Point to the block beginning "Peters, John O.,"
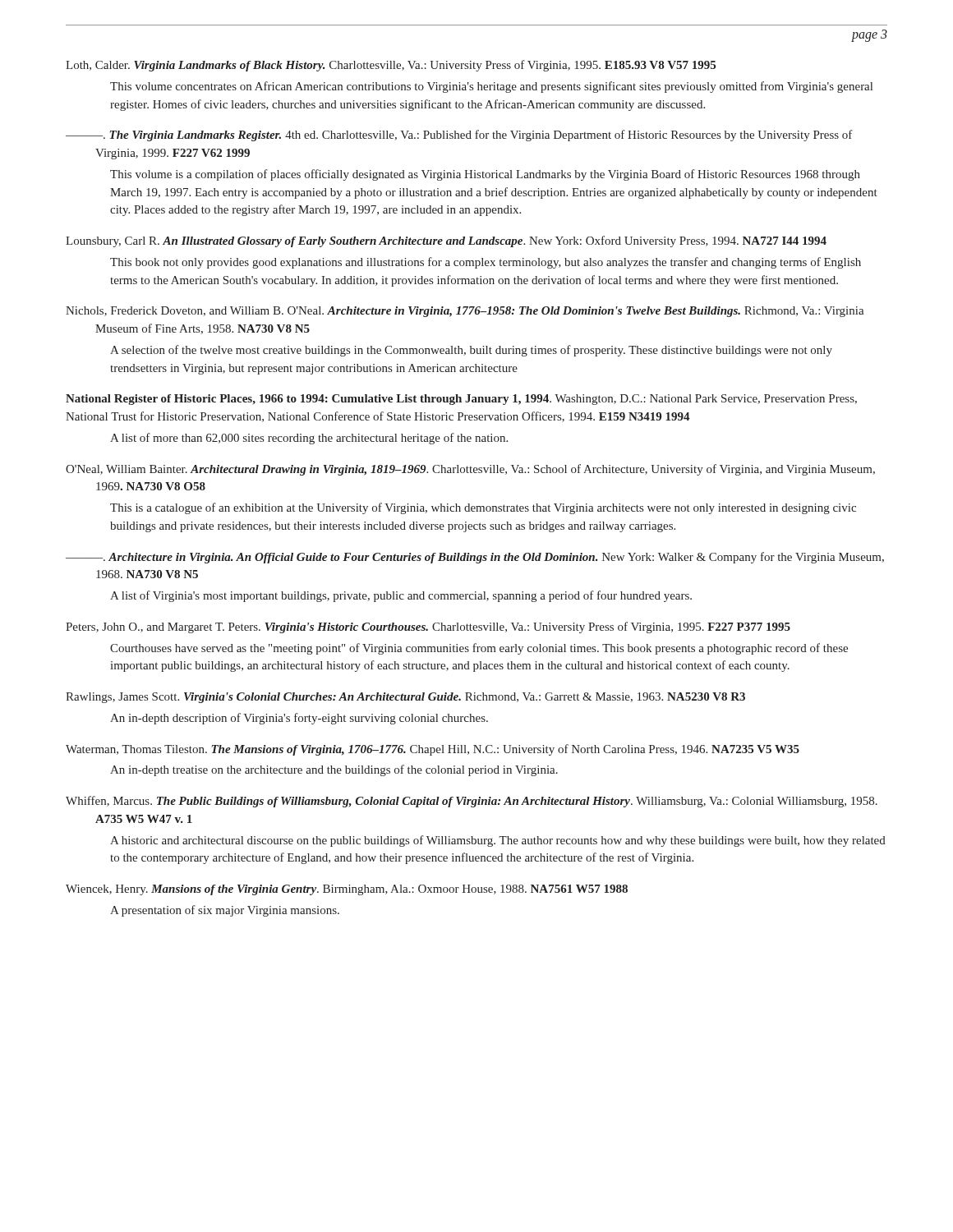This screenshot has height=1232, width=953. pyautogui.click(x=476, y=647)
